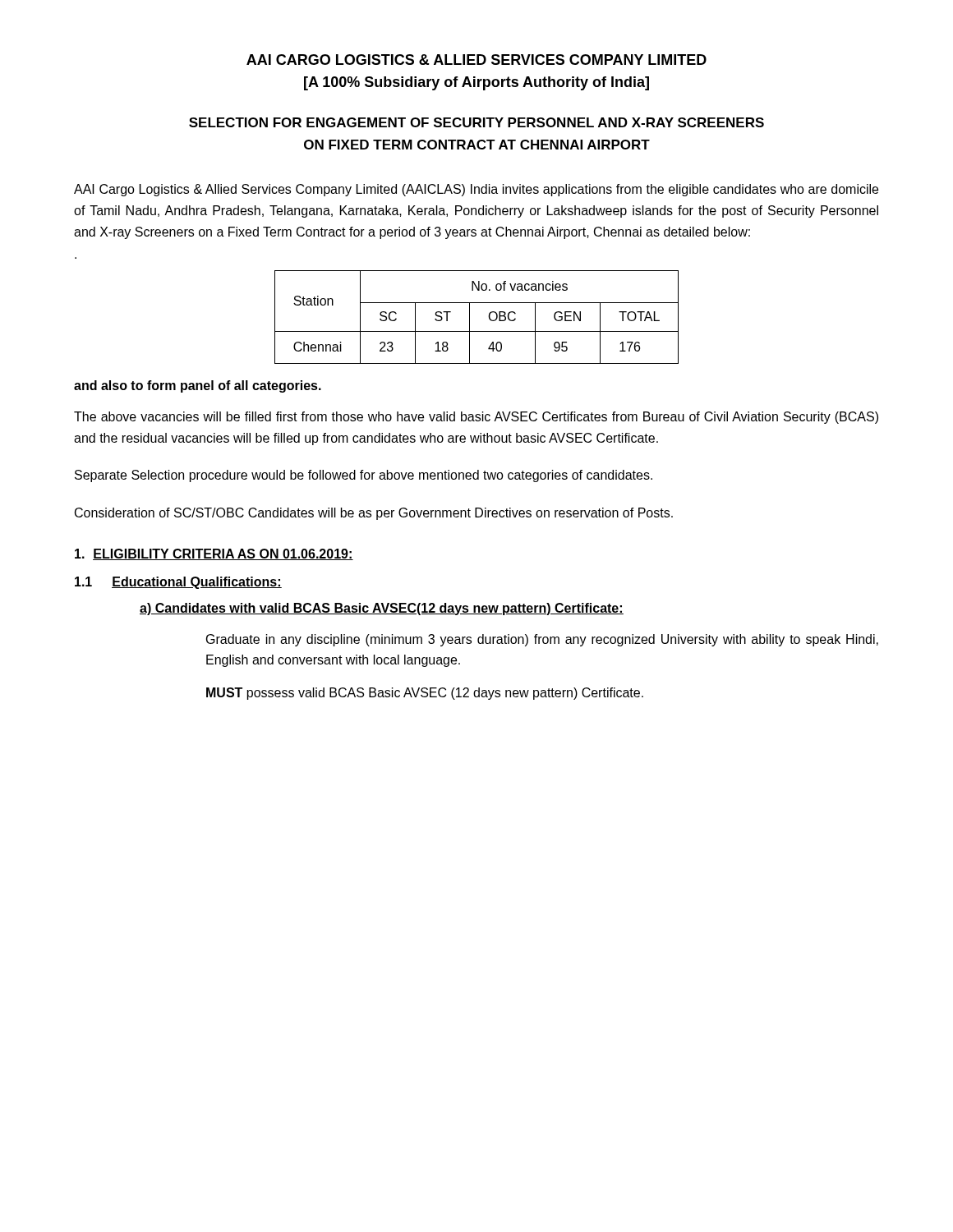Click on the passage starting "AAI Cargo Logistics"
This screenshot has height=1232, width=953.
pyautogui.click(x=476, y=211)
